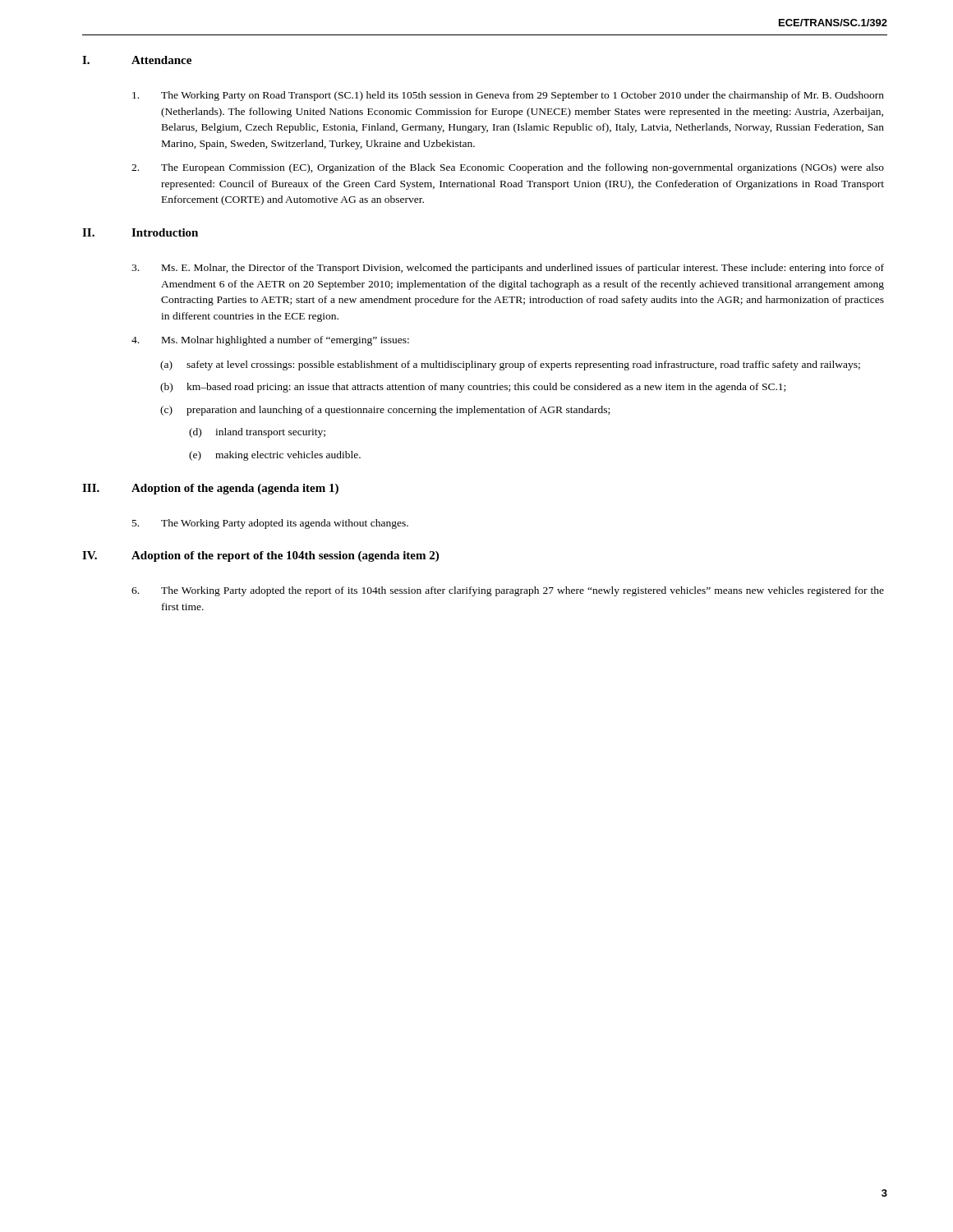953x1232 pixels.
Task: Locate the text "II. Introduction"
Action: (x=140, y=232)
